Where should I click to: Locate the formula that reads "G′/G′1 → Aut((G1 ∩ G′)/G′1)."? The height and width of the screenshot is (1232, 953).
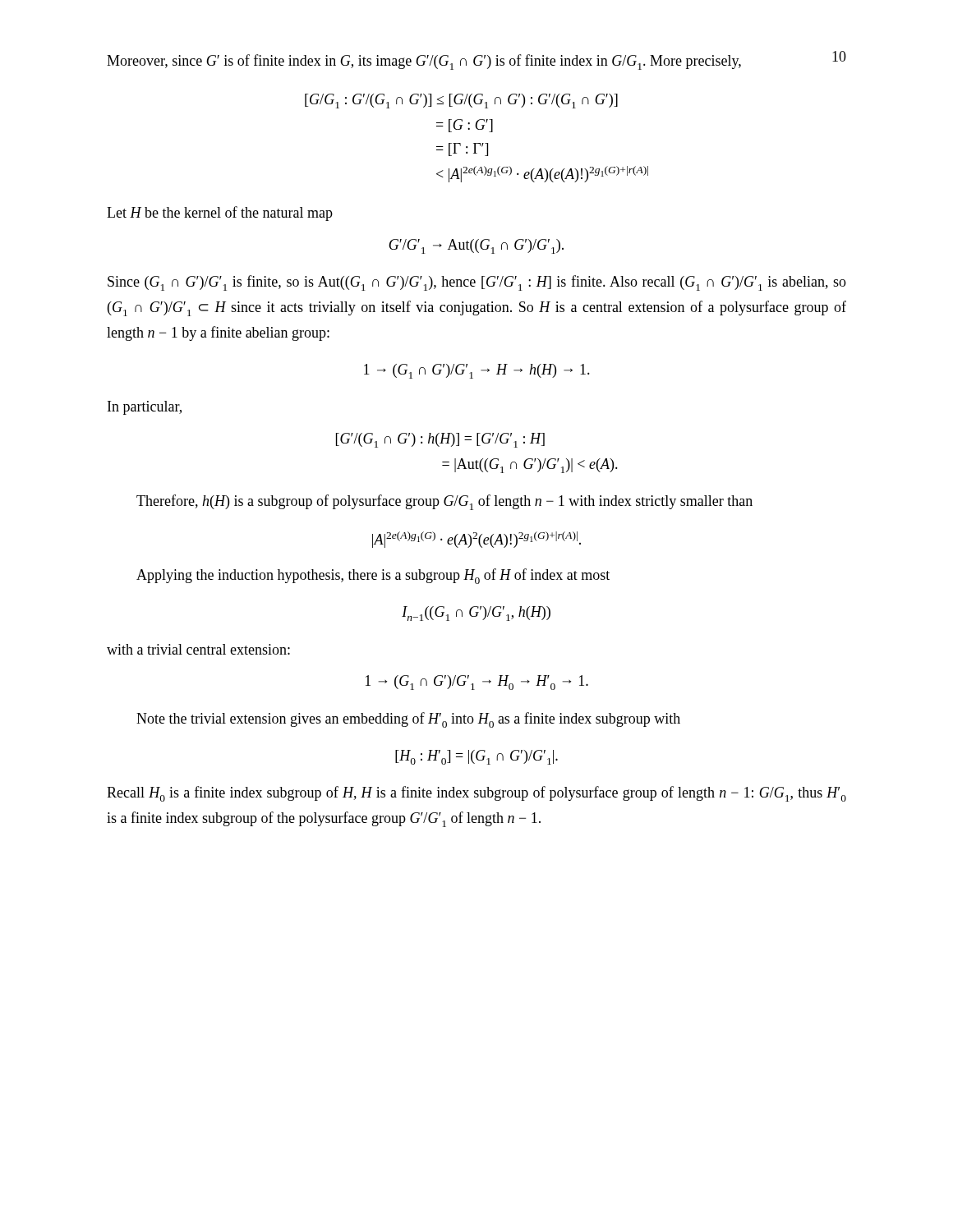tap(476, 246)
